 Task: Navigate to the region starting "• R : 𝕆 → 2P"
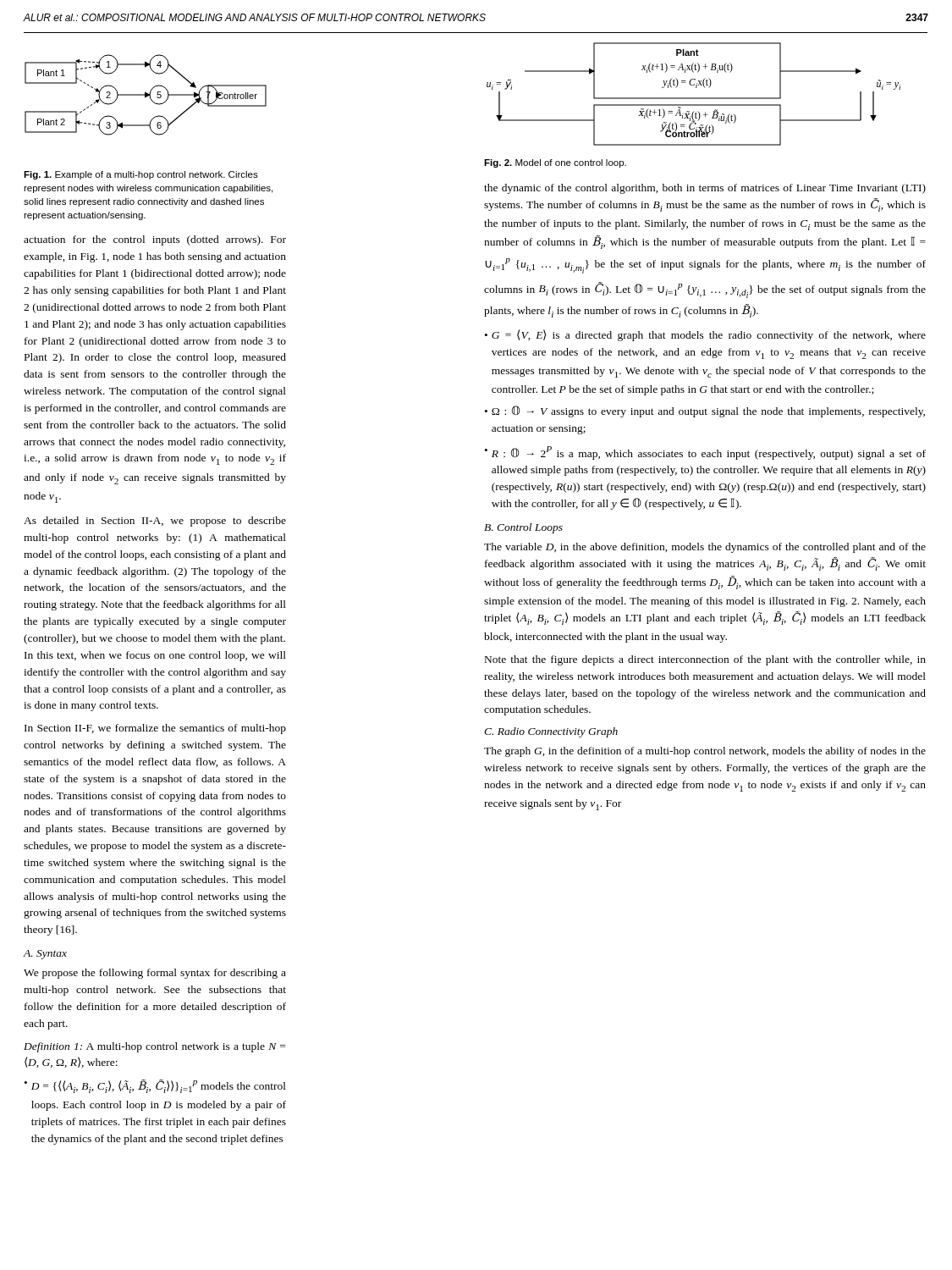tap(705, 477)
